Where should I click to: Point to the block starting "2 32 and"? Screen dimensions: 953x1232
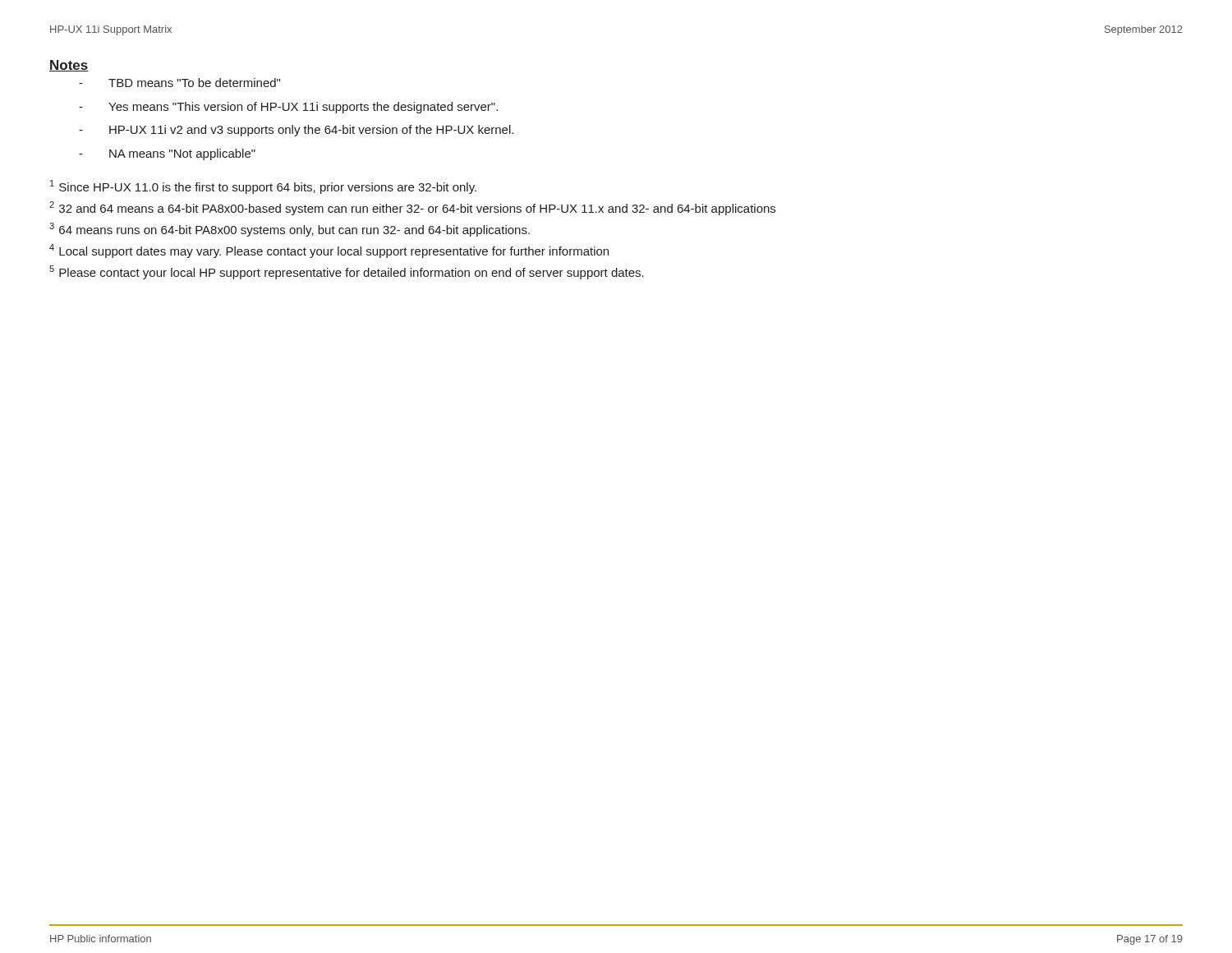click(x=413, y=207)
